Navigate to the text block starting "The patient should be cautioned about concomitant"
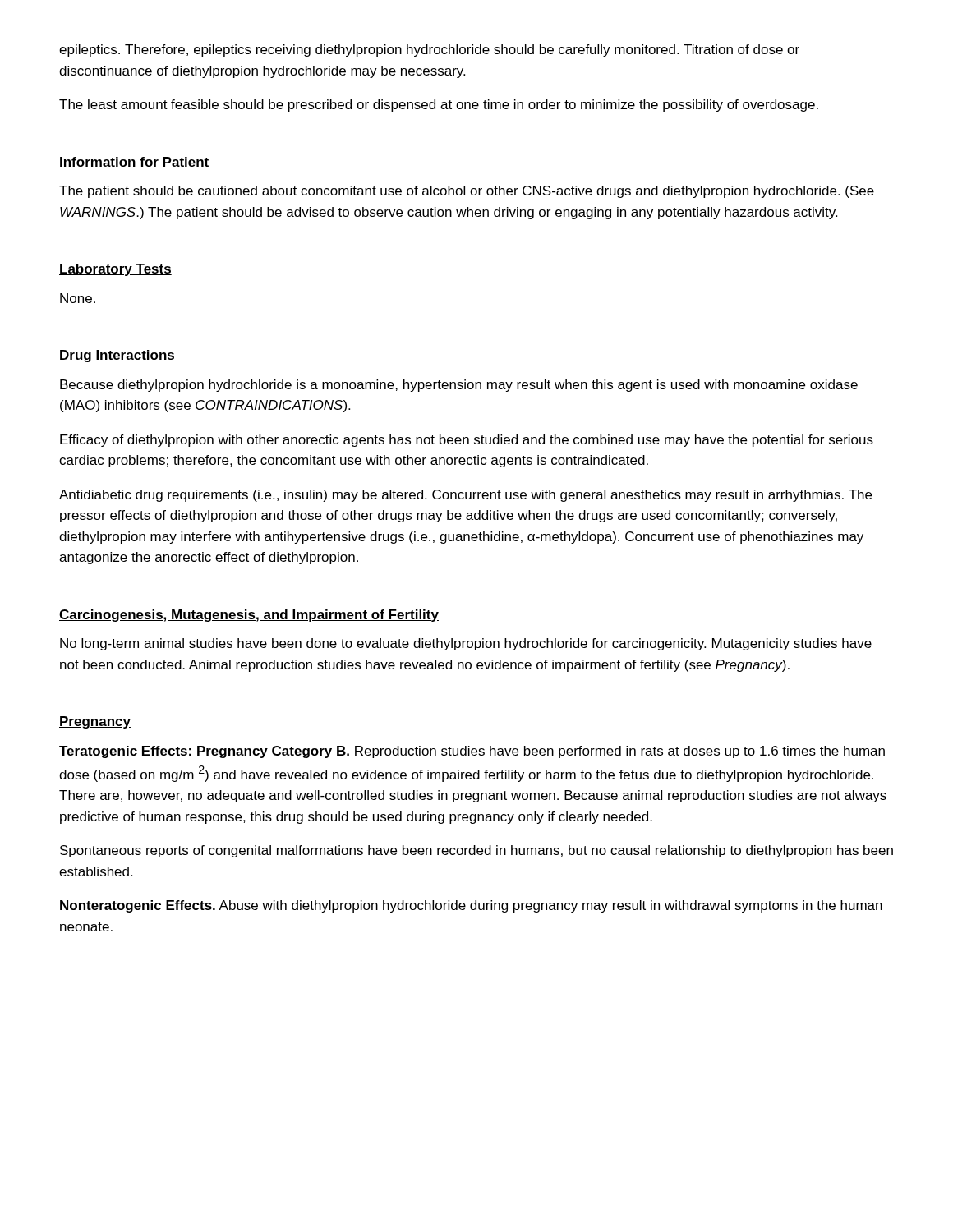953x1232 pixels. point(467,201)
